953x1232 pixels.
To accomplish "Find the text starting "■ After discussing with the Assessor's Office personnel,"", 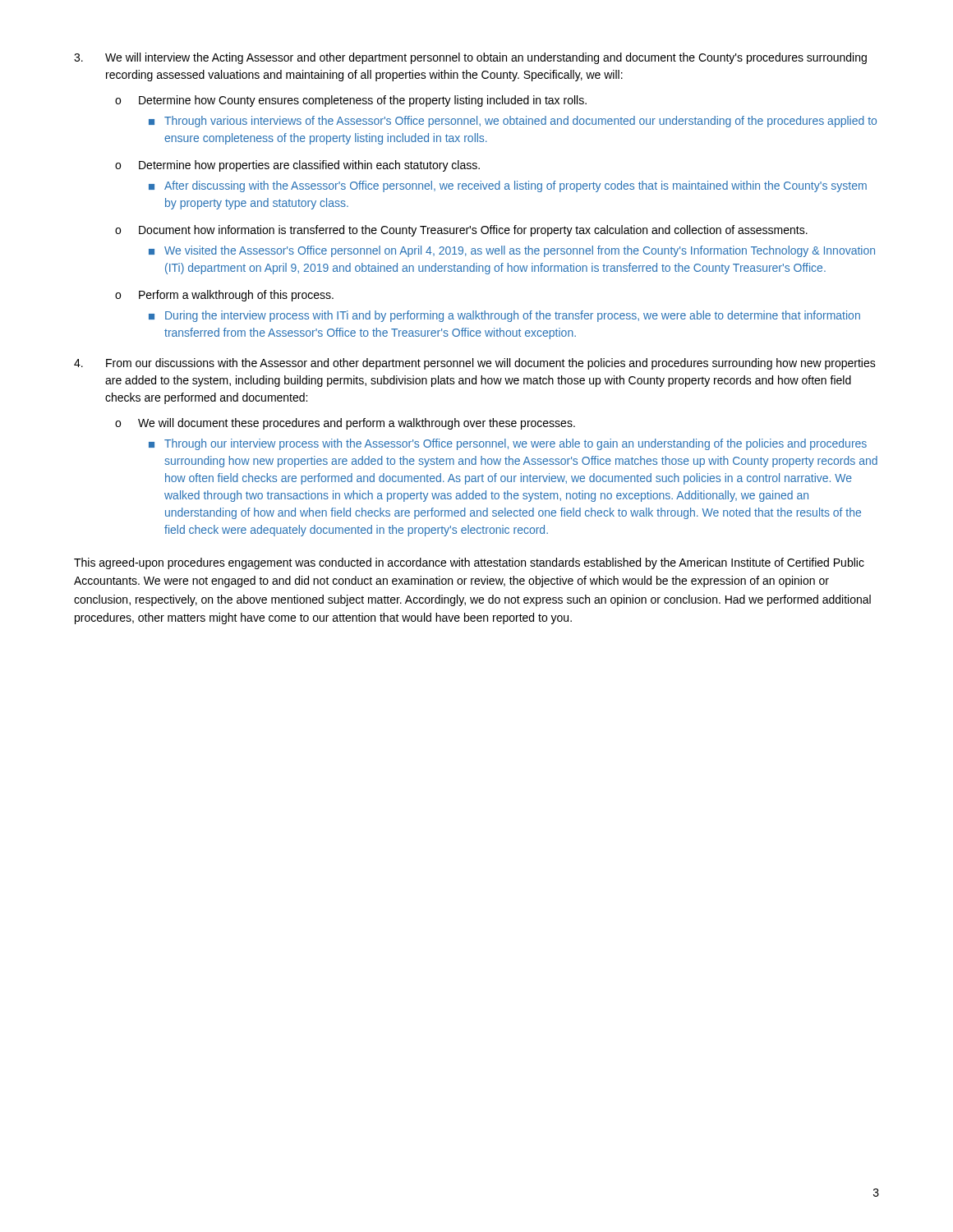I will point(513,195).
